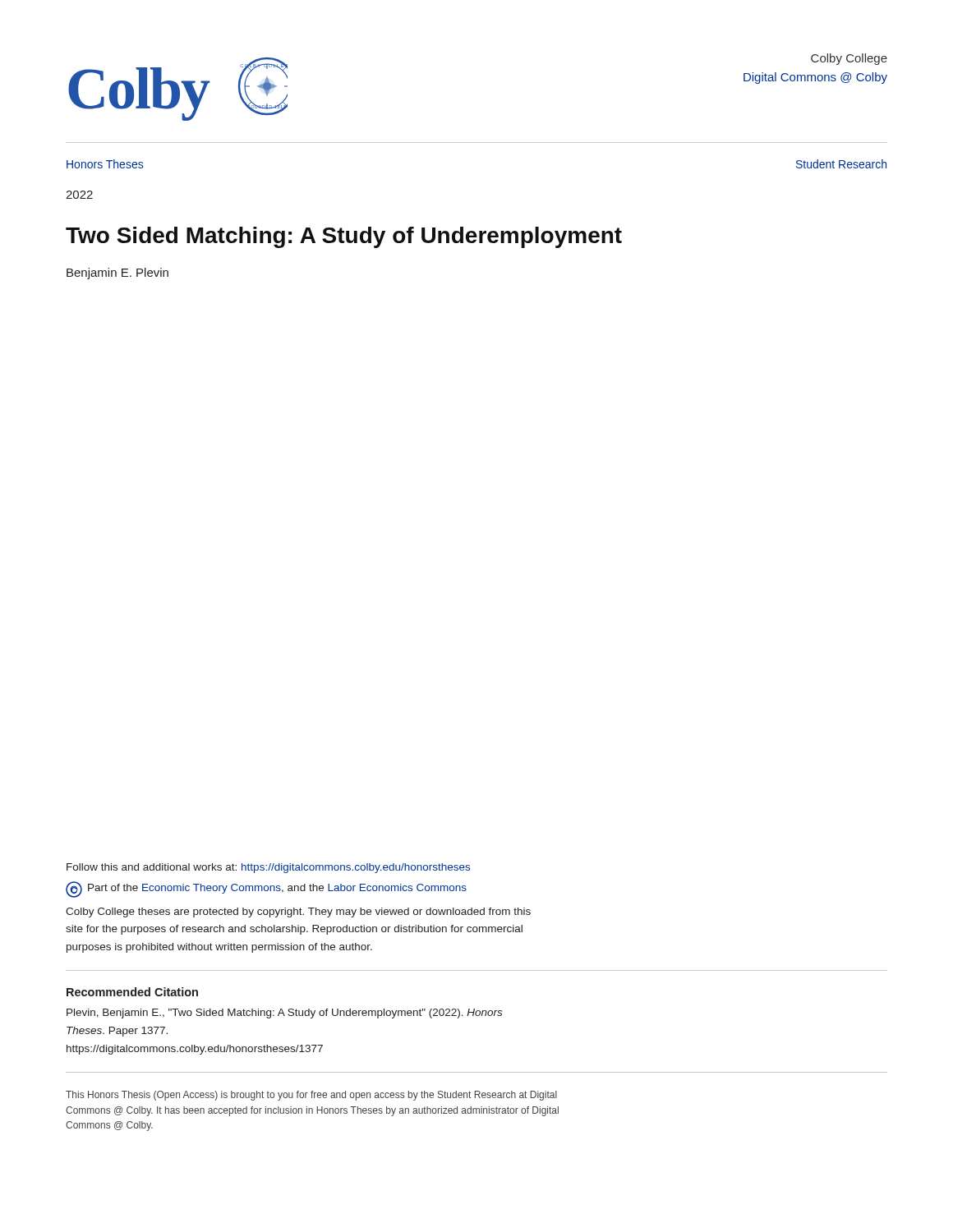Point to the block starting "This Honors Thesis (Open"
Viewport: 953px width, 1232px height.
coord(312,1110)
